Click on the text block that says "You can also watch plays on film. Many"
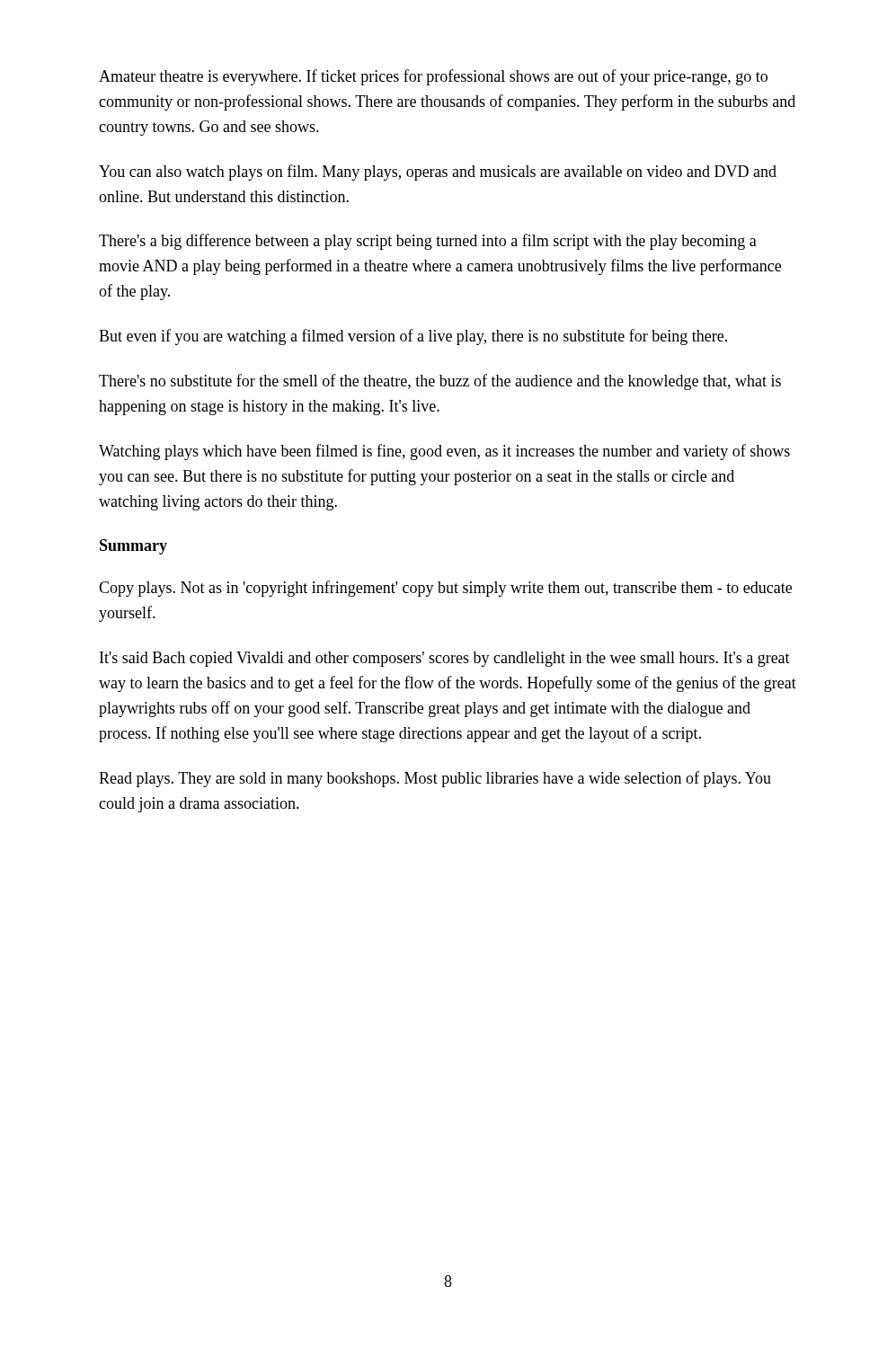This screenshot has height=1348, width=896. 438,184
